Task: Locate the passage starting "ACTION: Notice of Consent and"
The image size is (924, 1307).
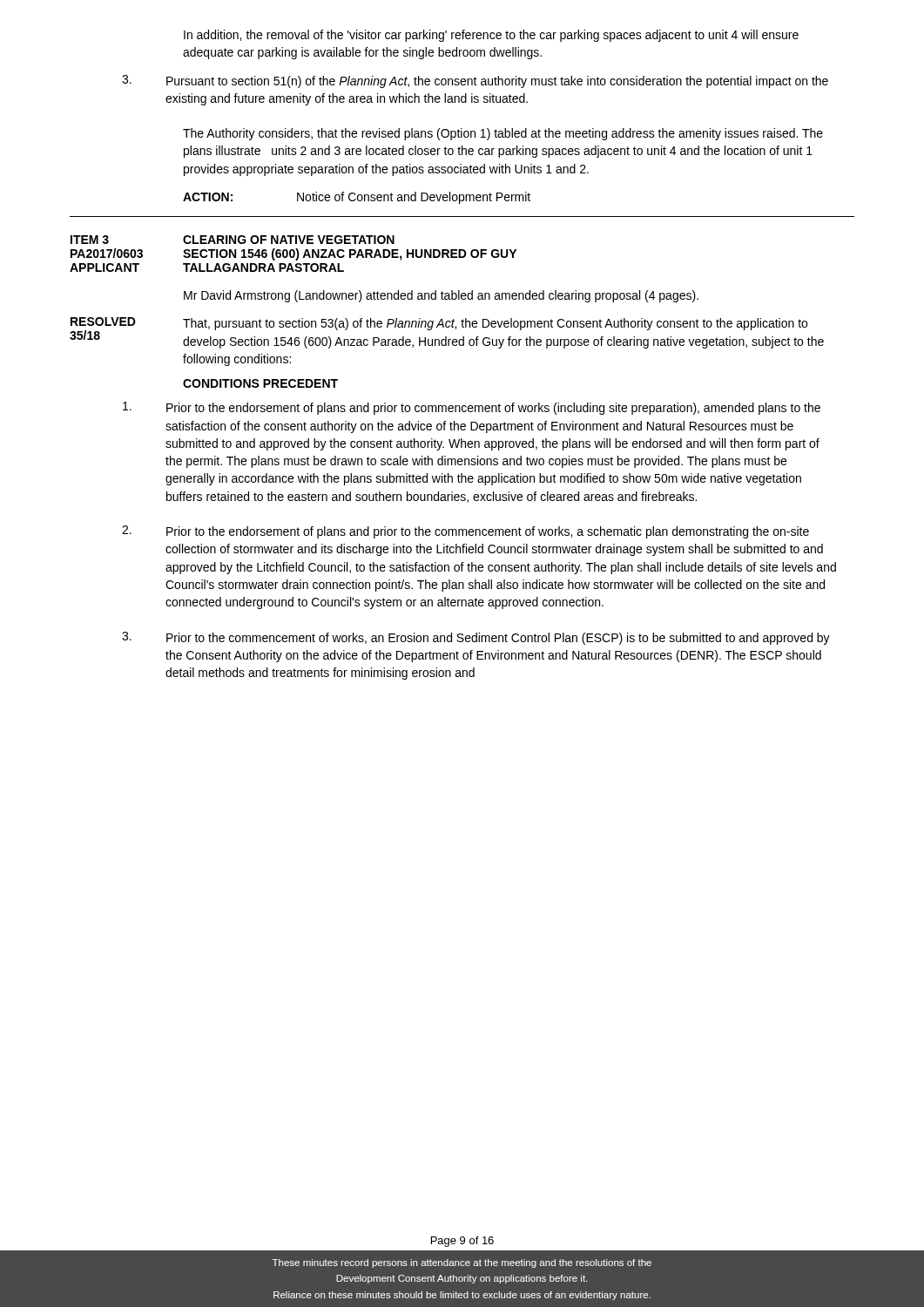Action: [x=519, y=197]
